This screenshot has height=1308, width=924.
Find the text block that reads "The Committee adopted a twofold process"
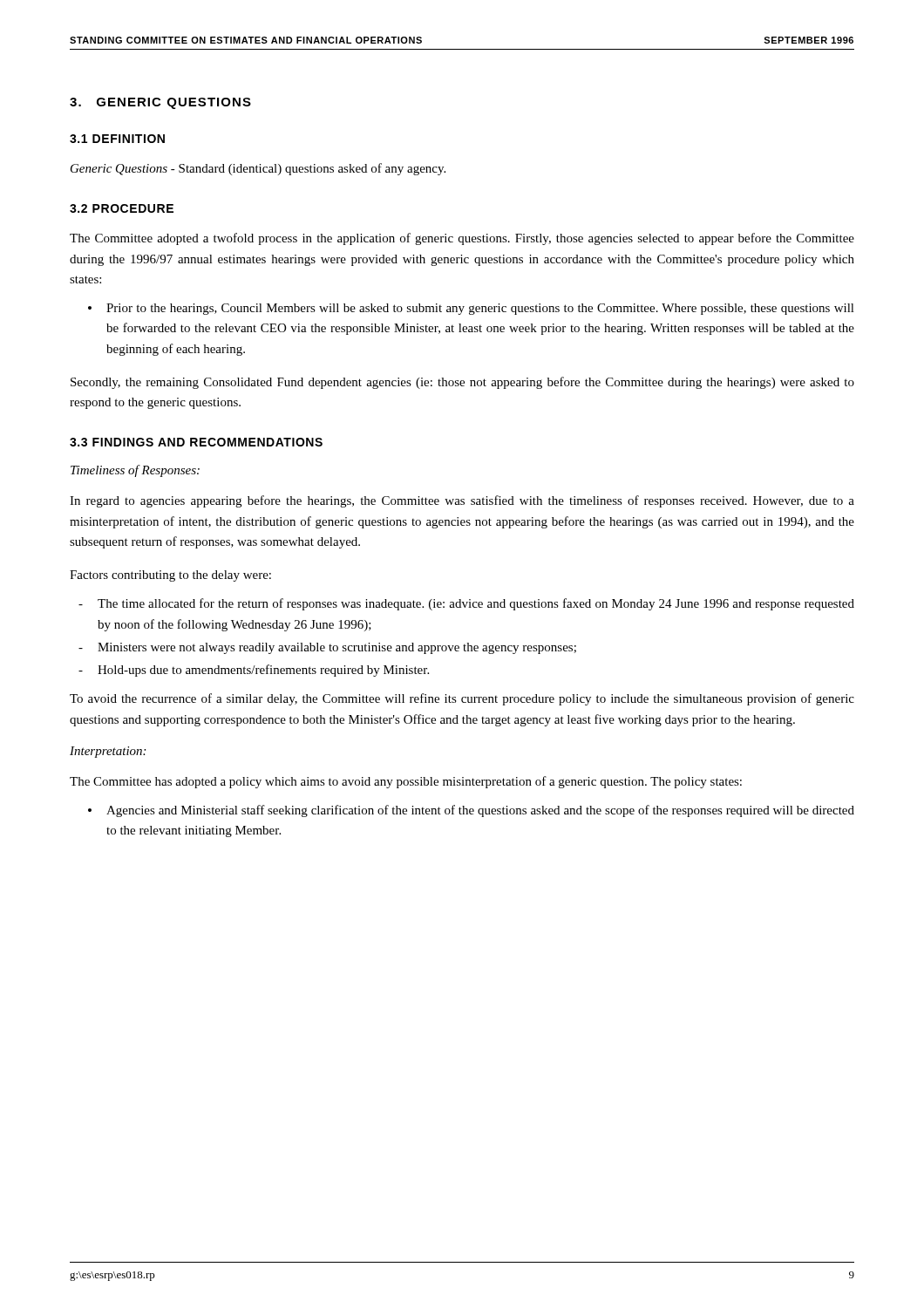(462, 259)
